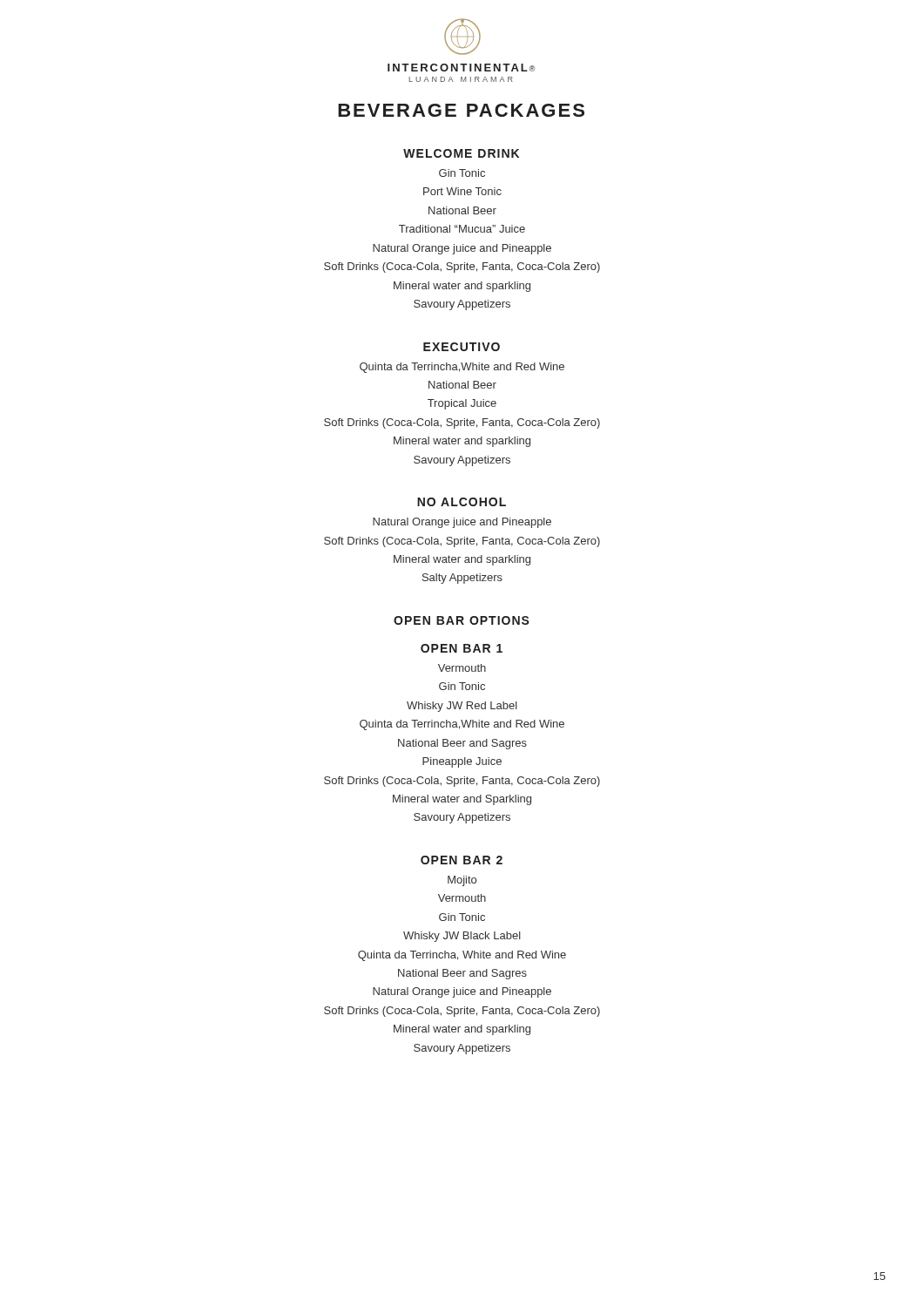Where does it say "Salty Appetizers"?

[x=462, y=578]
